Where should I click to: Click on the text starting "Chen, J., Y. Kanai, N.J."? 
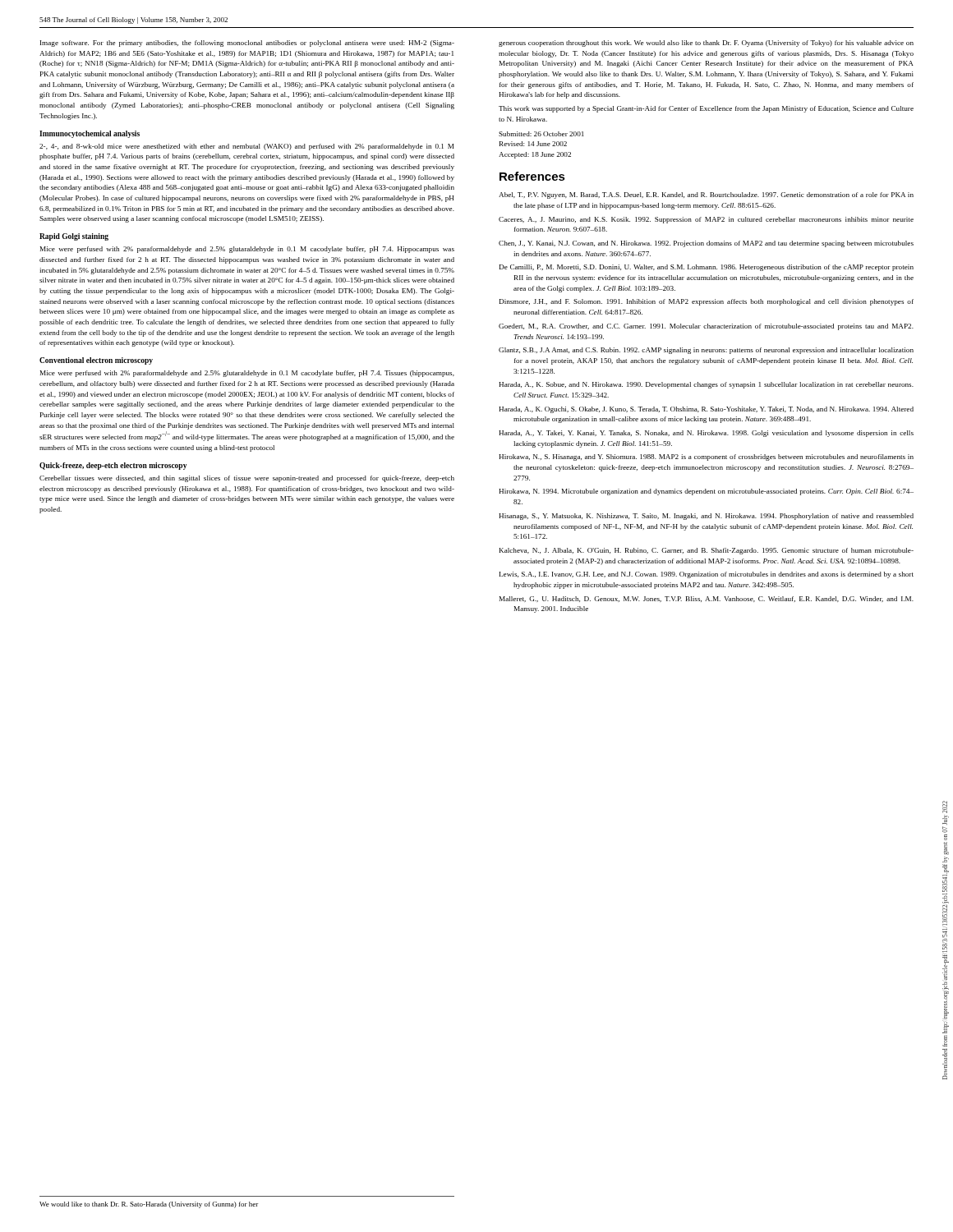706,248
